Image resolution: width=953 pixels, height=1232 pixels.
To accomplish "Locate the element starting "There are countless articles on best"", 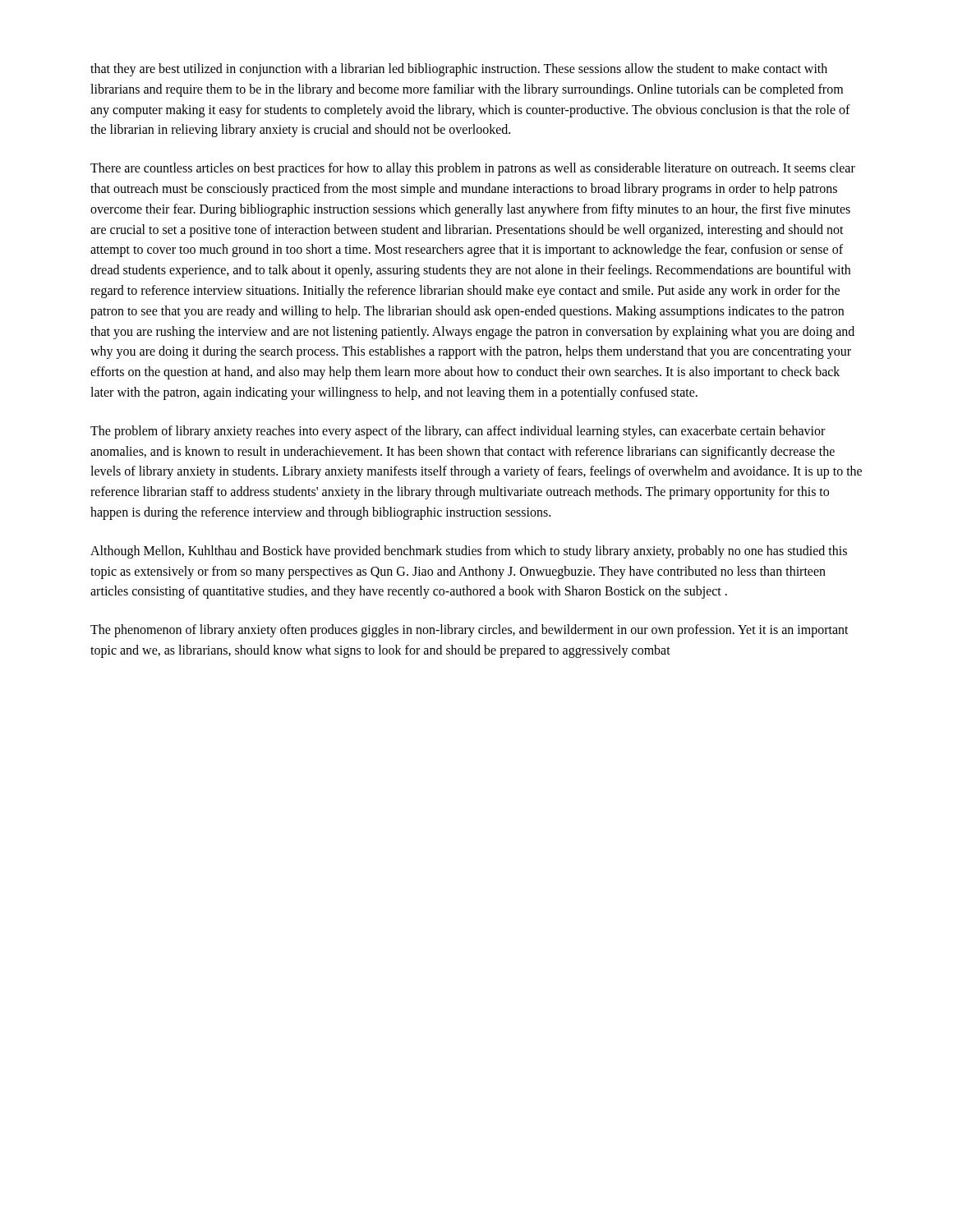I will click(473, 280).
